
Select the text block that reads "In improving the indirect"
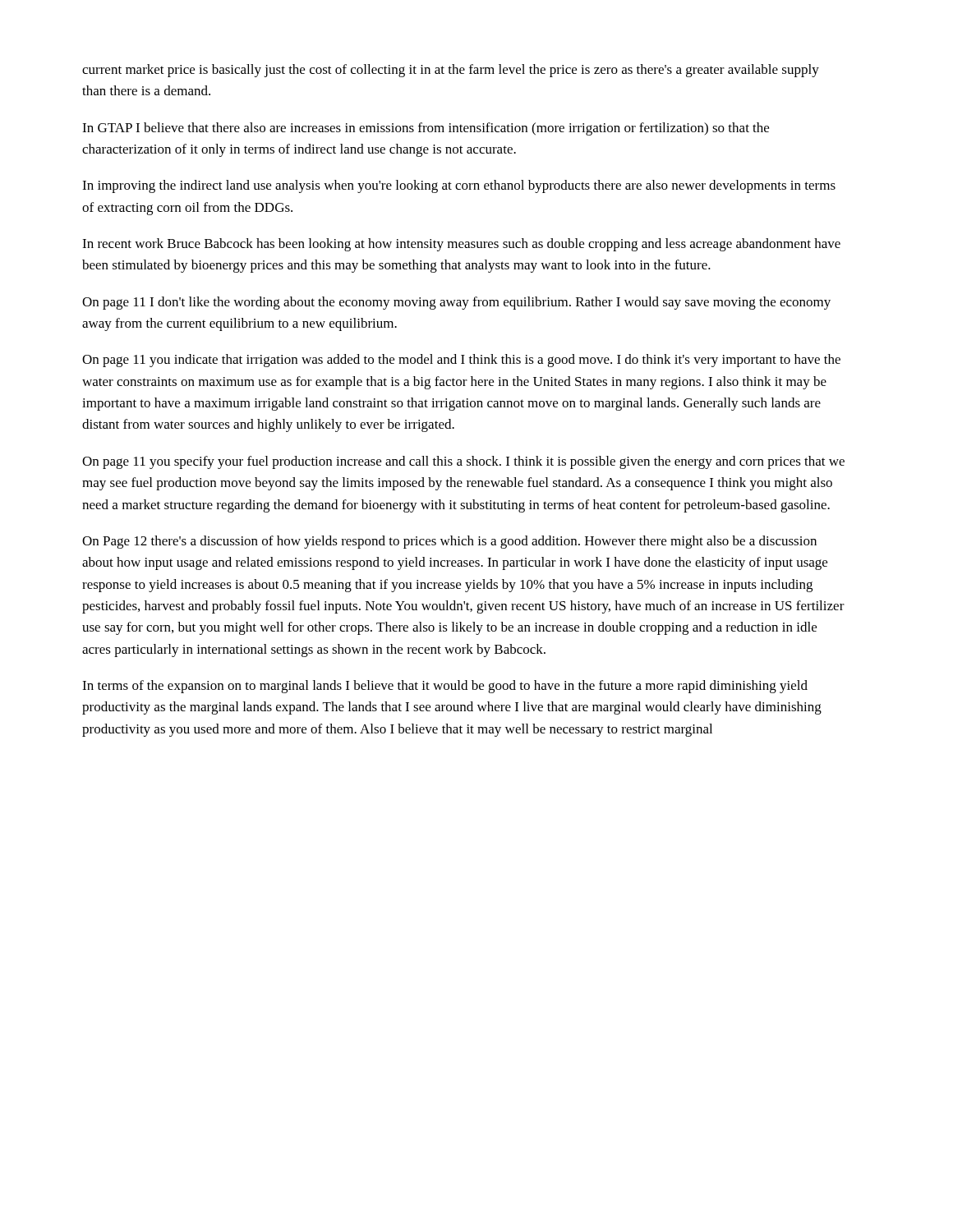(x=459, y=196)
